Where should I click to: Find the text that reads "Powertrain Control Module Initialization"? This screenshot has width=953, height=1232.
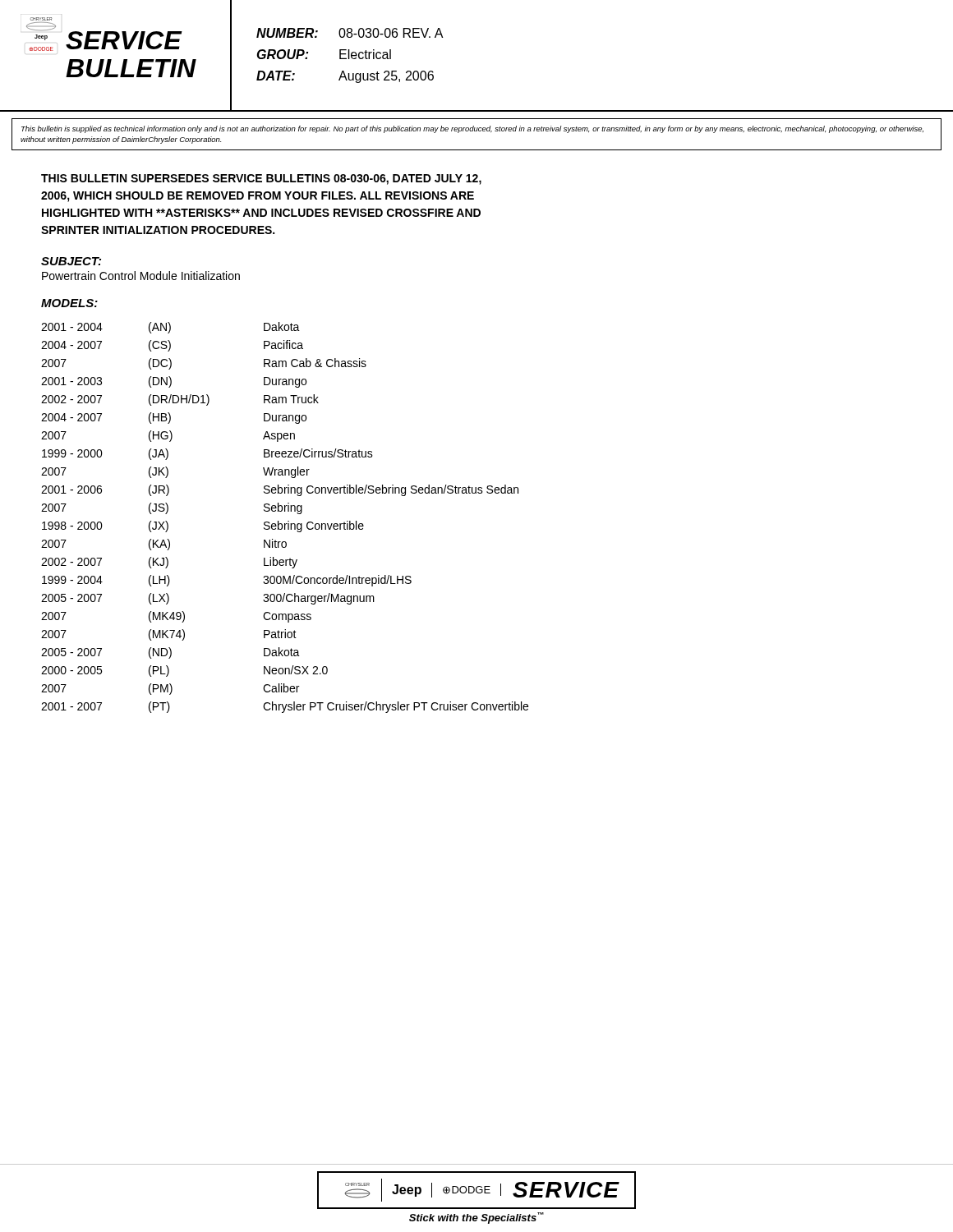(141, 276)
